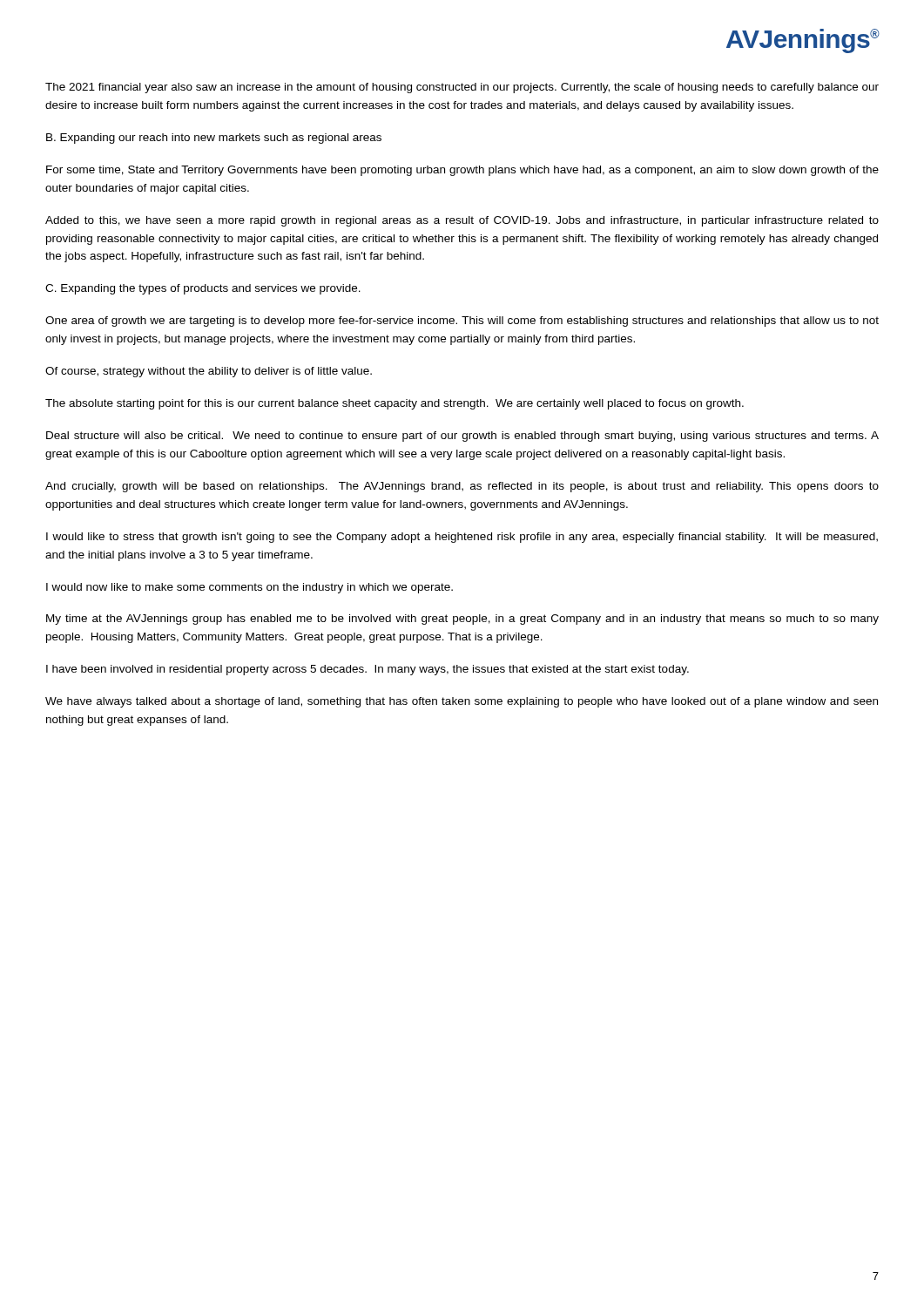Viewport: 924px width, 1307px height.
Task: Locate the text block that reads "B. Expanding our reach into"
Action: click(214, 137)
